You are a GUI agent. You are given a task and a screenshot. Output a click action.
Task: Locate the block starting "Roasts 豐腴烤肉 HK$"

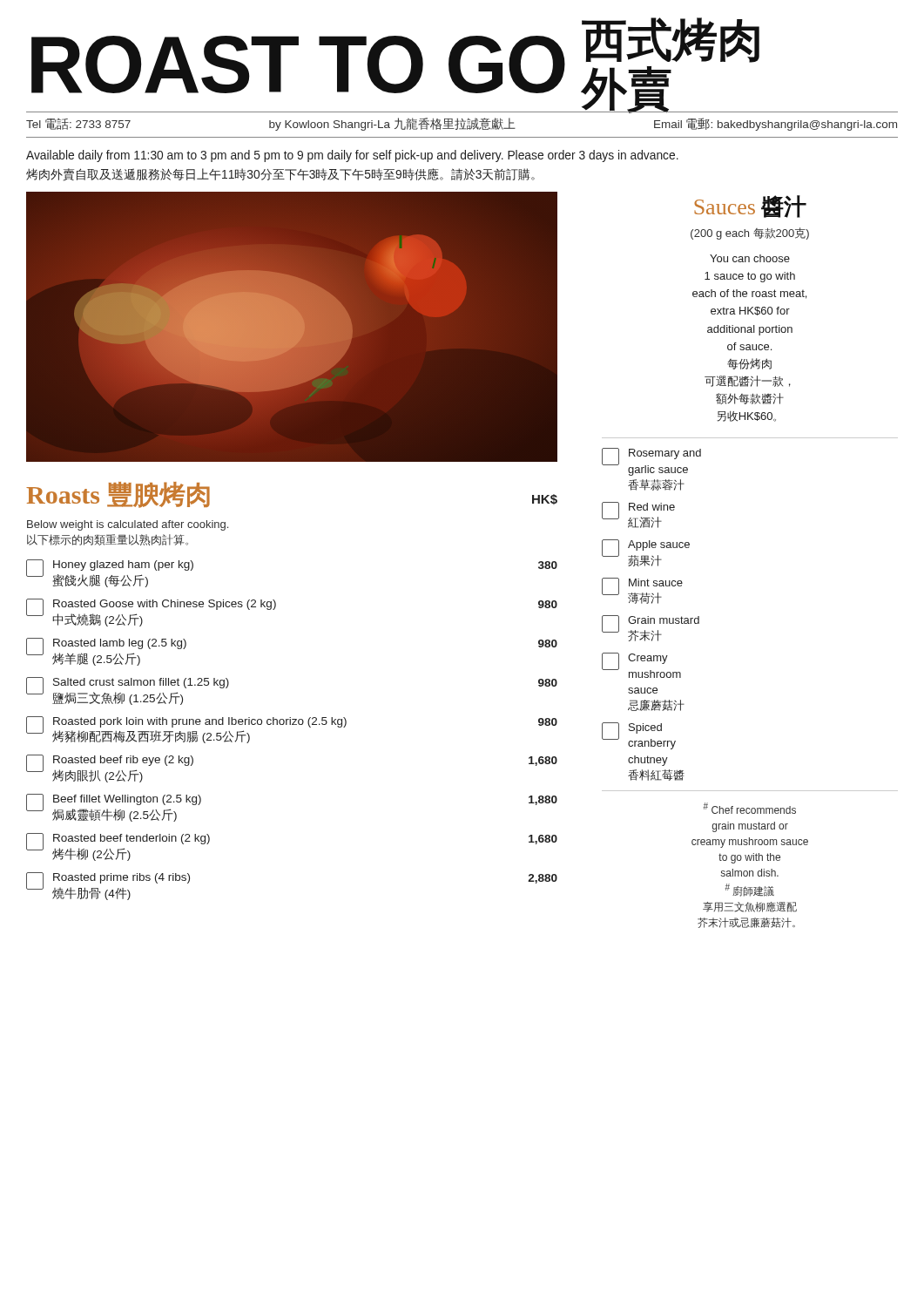click(131, 494)
